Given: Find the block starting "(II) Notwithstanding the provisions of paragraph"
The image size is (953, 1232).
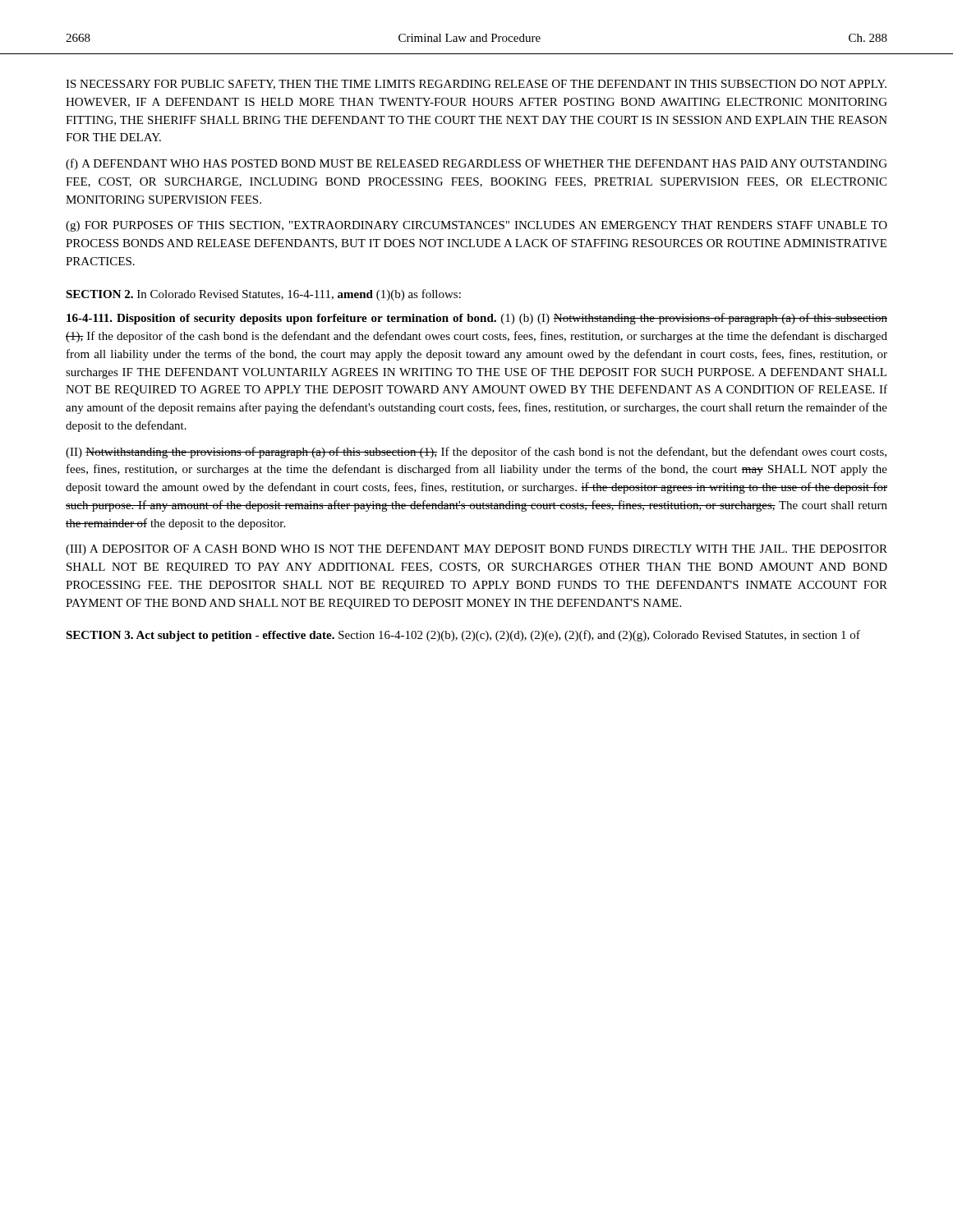Looking at the screenshot, I should pos(476,488).
